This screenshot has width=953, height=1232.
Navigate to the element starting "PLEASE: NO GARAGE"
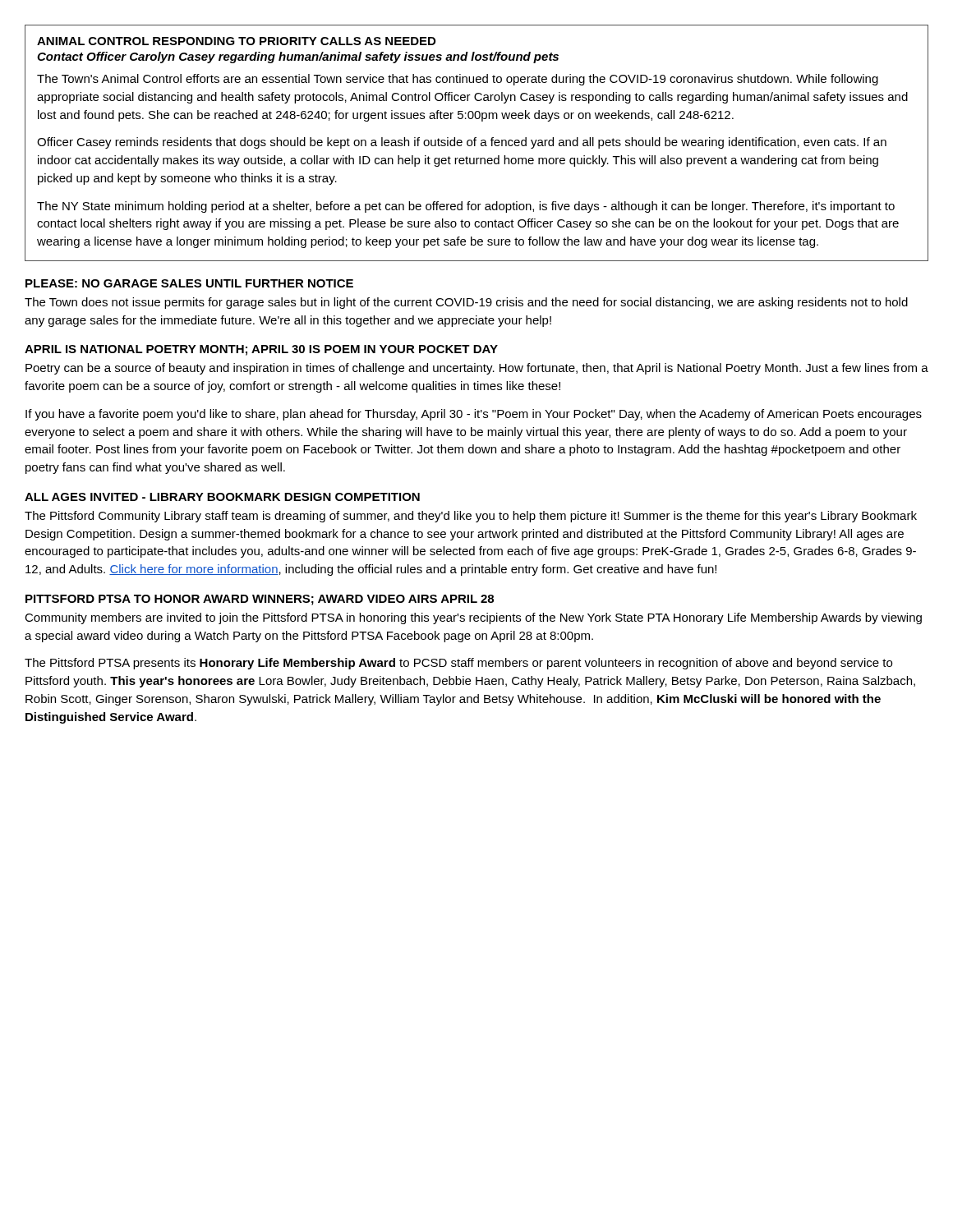tap(189, 283)
